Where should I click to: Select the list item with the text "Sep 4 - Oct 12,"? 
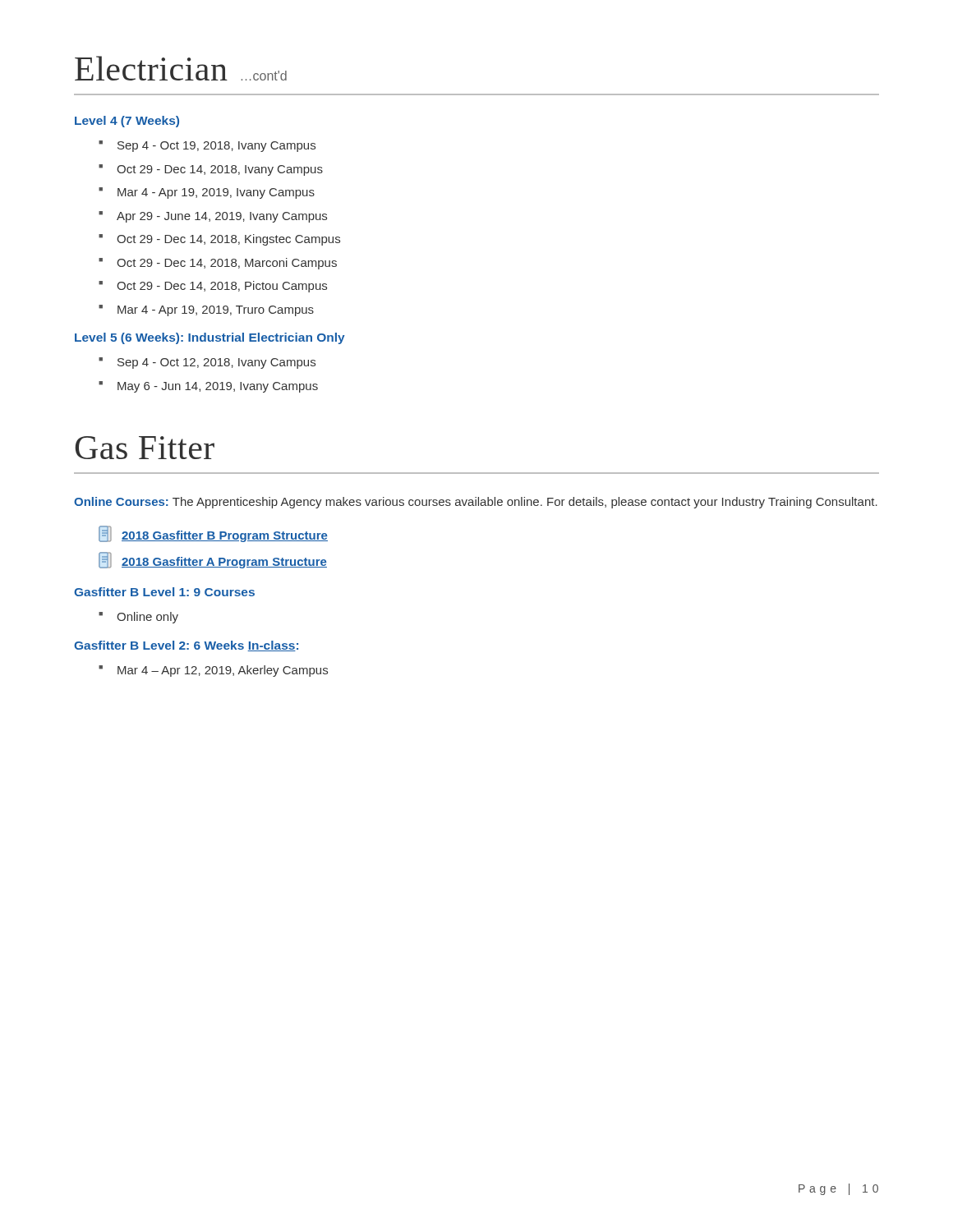pos(216,362)
